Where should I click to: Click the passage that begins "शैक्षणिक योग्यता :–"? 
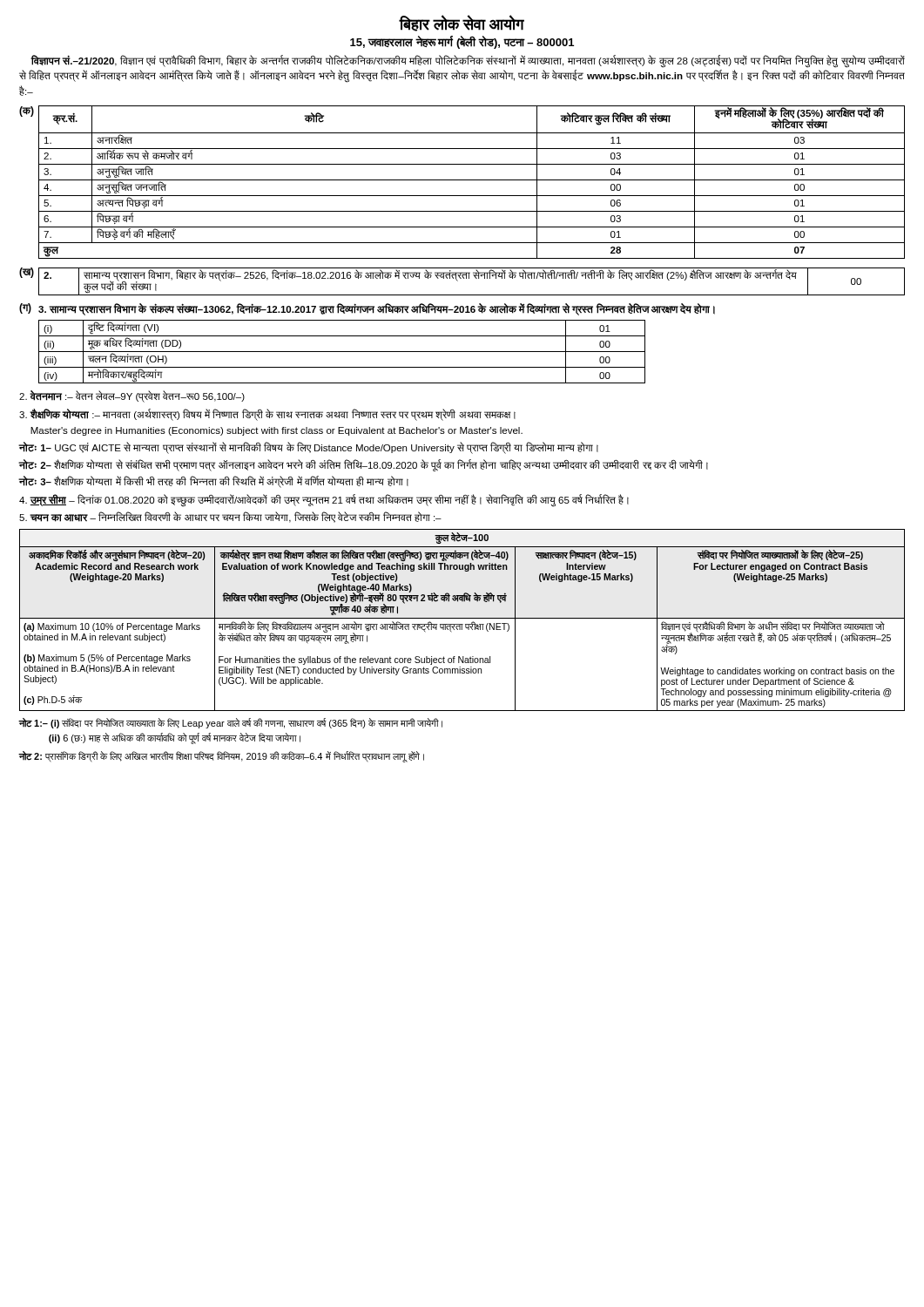tap(271, 422)
